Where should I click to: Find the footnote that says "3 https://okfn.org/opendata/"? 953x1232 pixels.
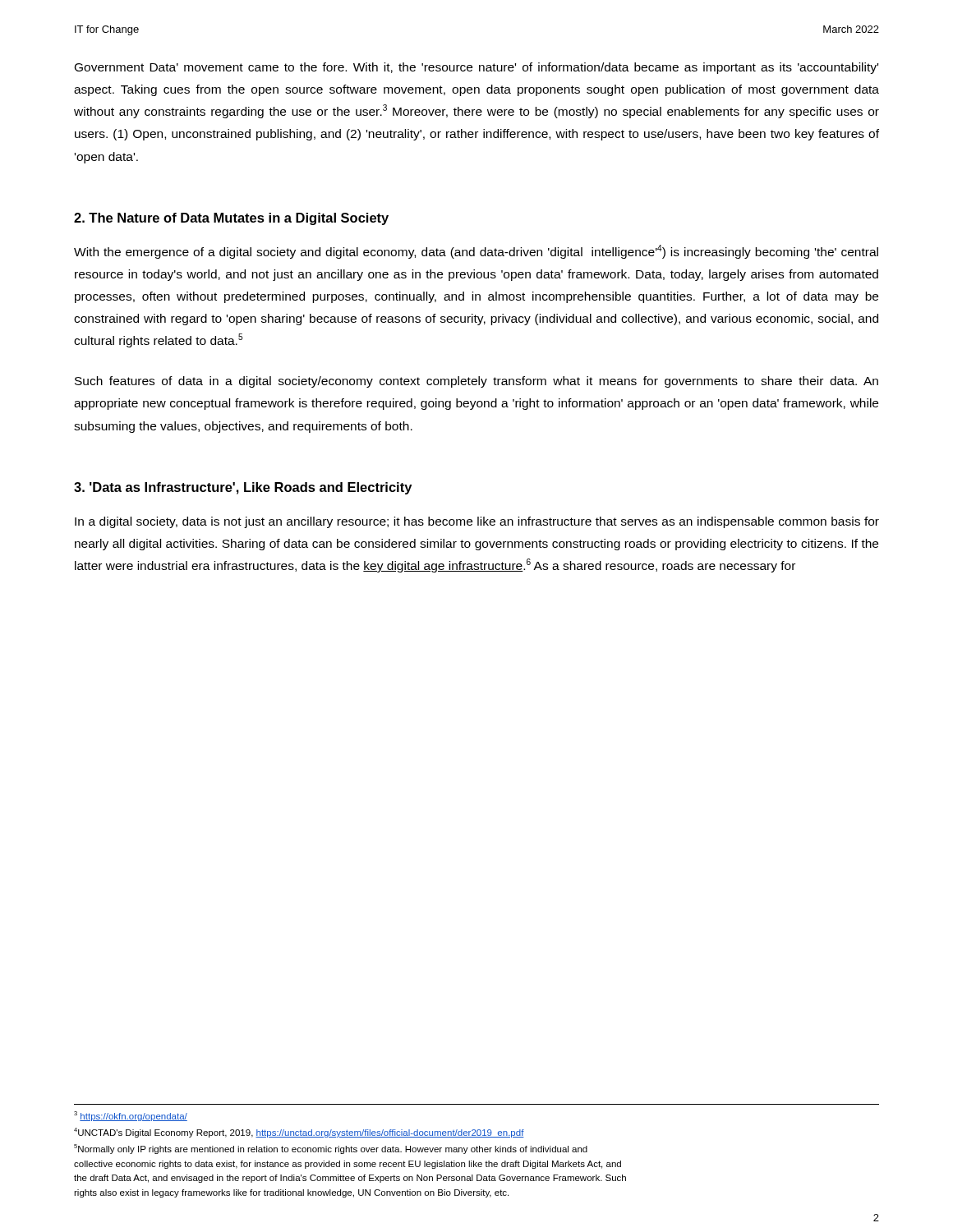click(x=131, y=1116)
